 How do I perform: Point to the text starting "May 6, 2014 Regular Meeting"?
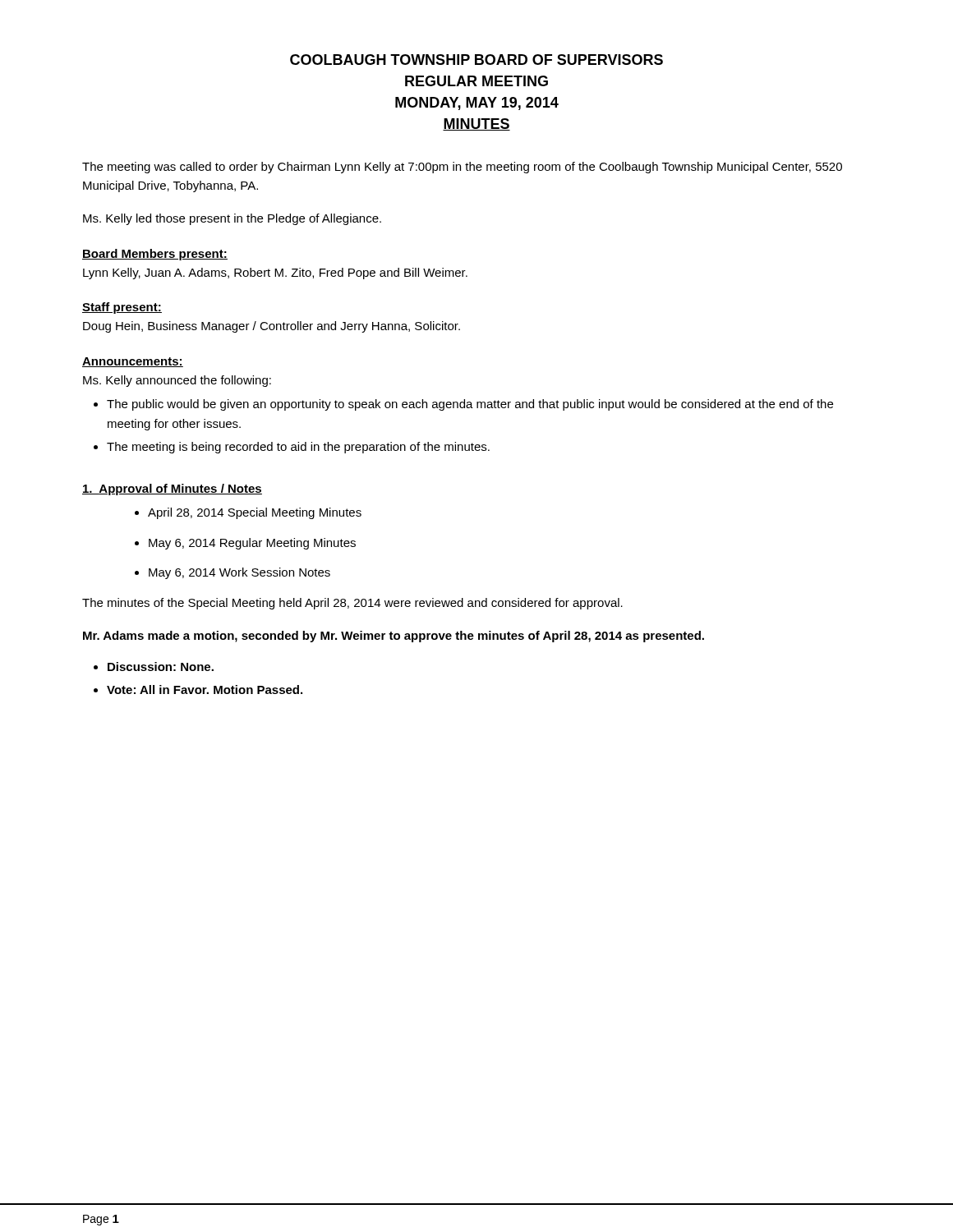[252, 542]
